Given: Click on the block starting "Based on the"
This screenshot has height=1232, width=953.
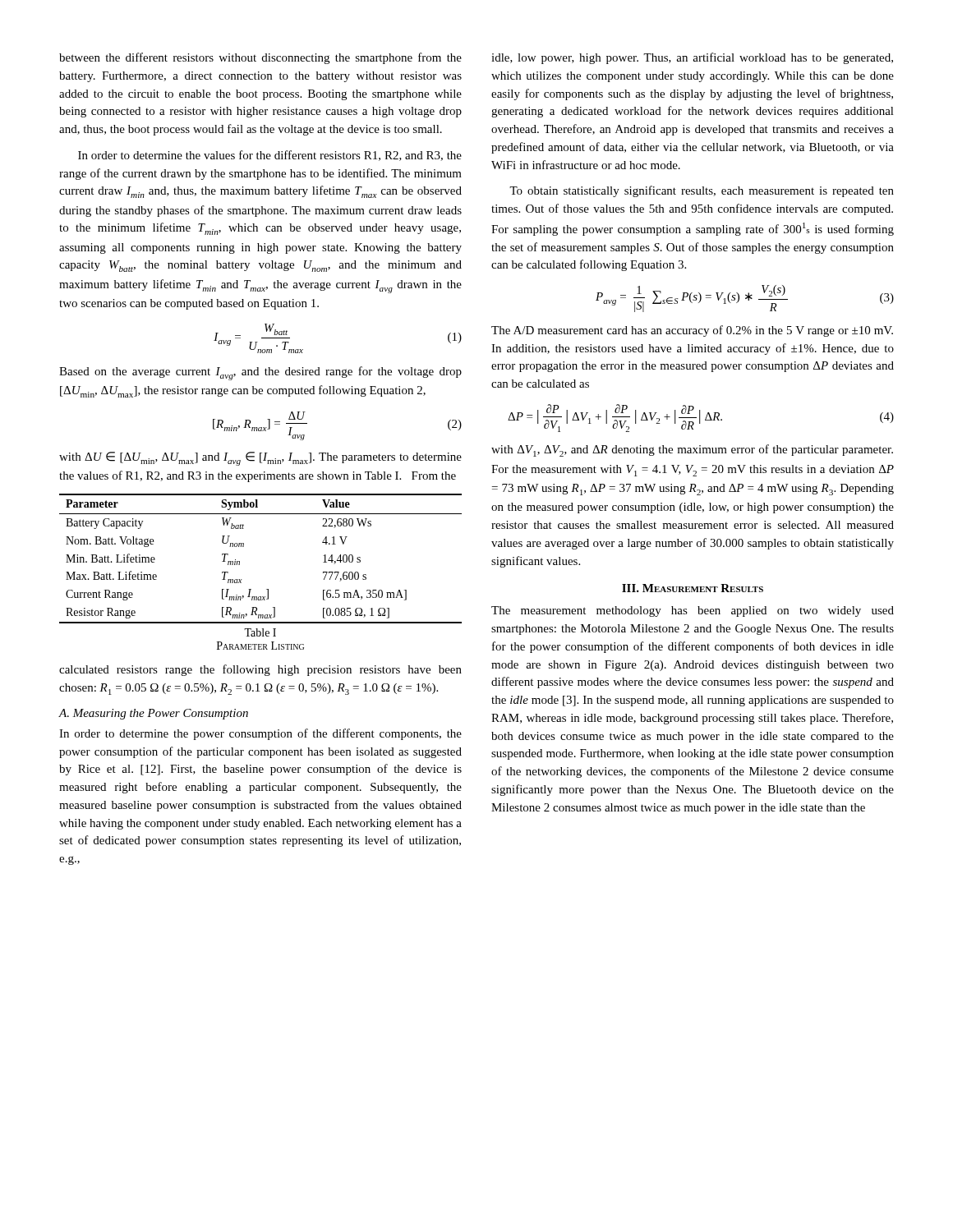Looking at the screenshot, I should click(x=260, y=382).
